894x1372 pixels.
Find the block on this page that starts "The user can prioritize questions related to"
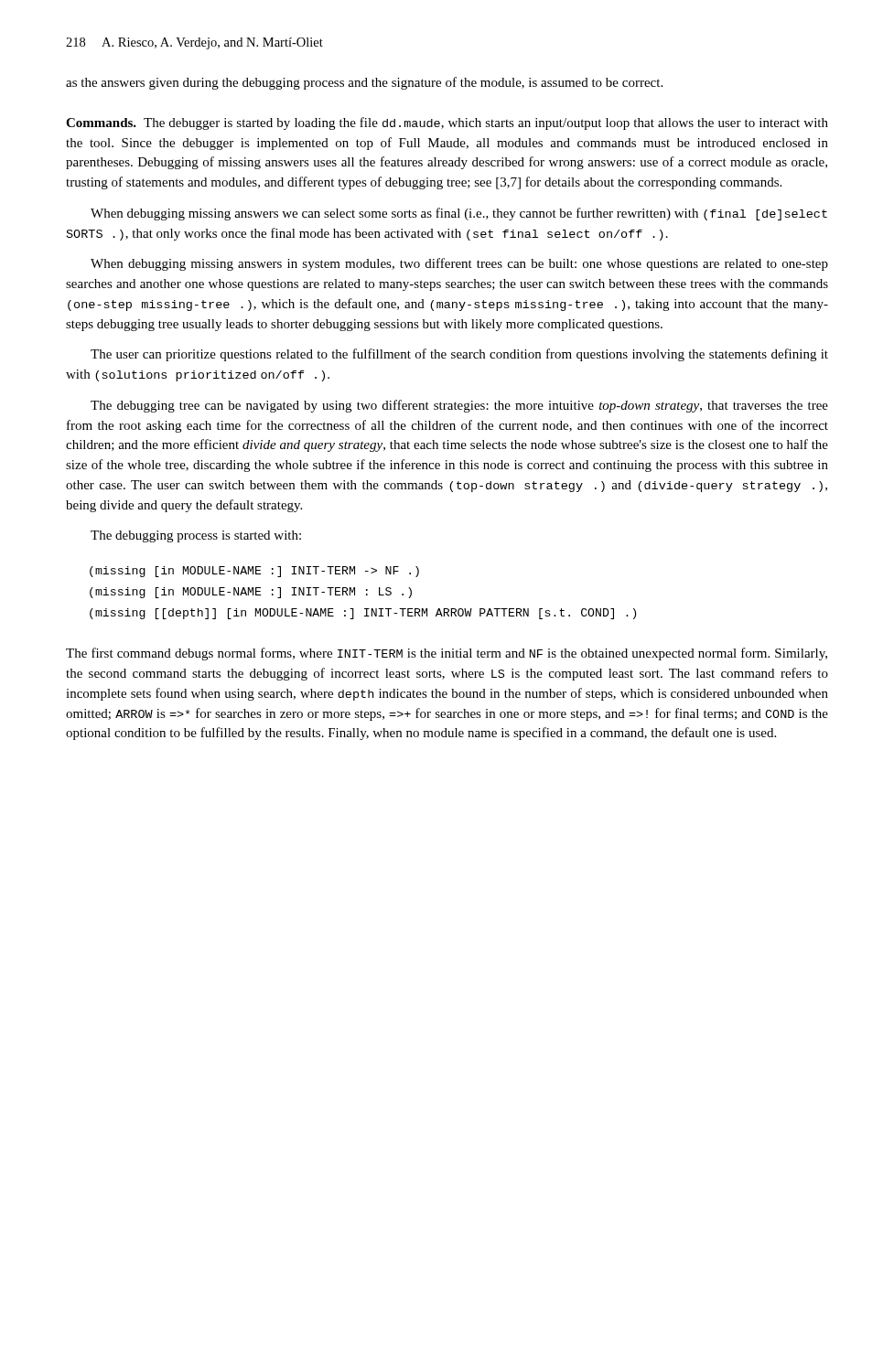point(447,365)
